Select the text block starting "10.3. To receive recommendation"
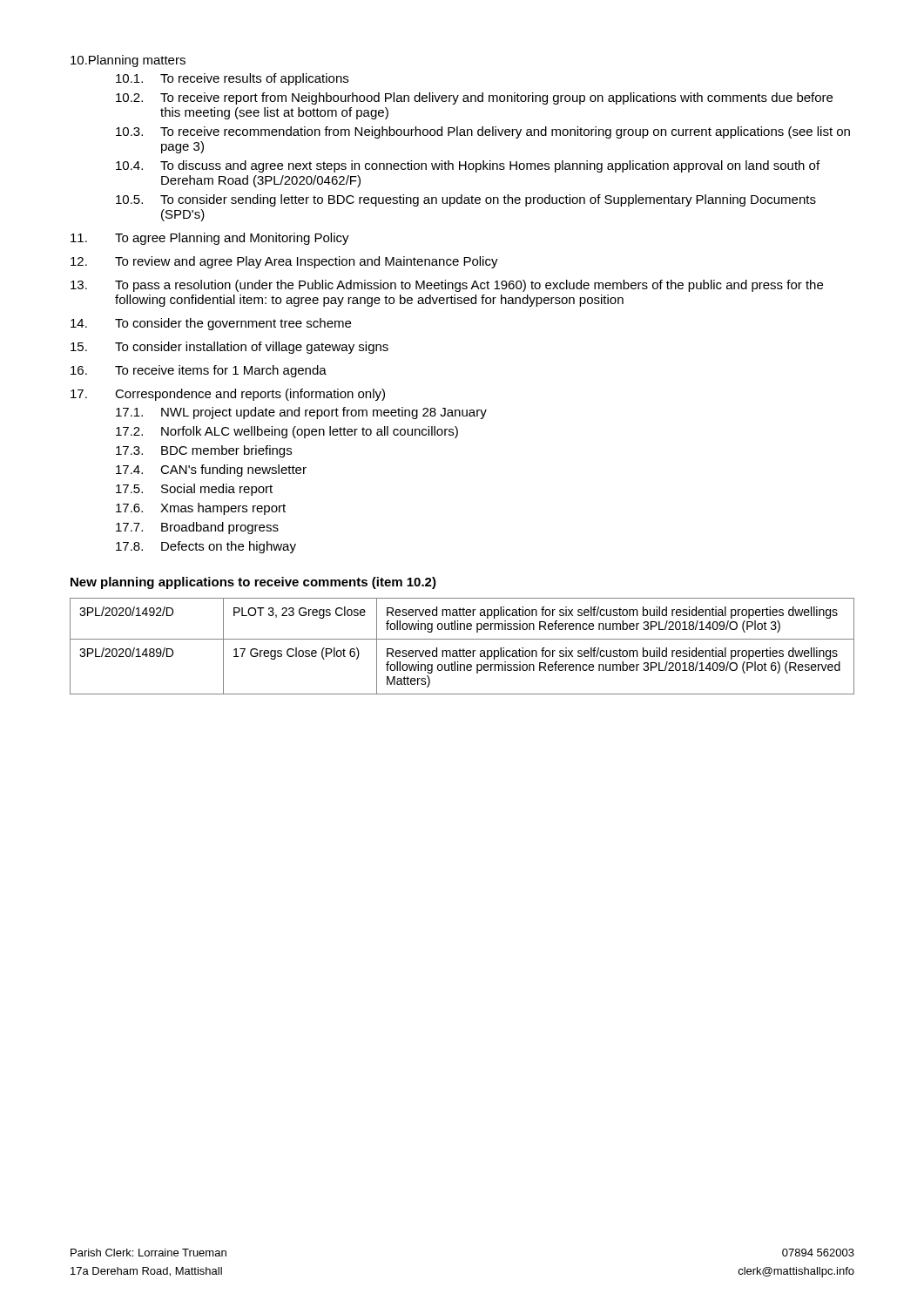Image resolution: width=924 pixels, height=1307 pixels. (485, 139)
